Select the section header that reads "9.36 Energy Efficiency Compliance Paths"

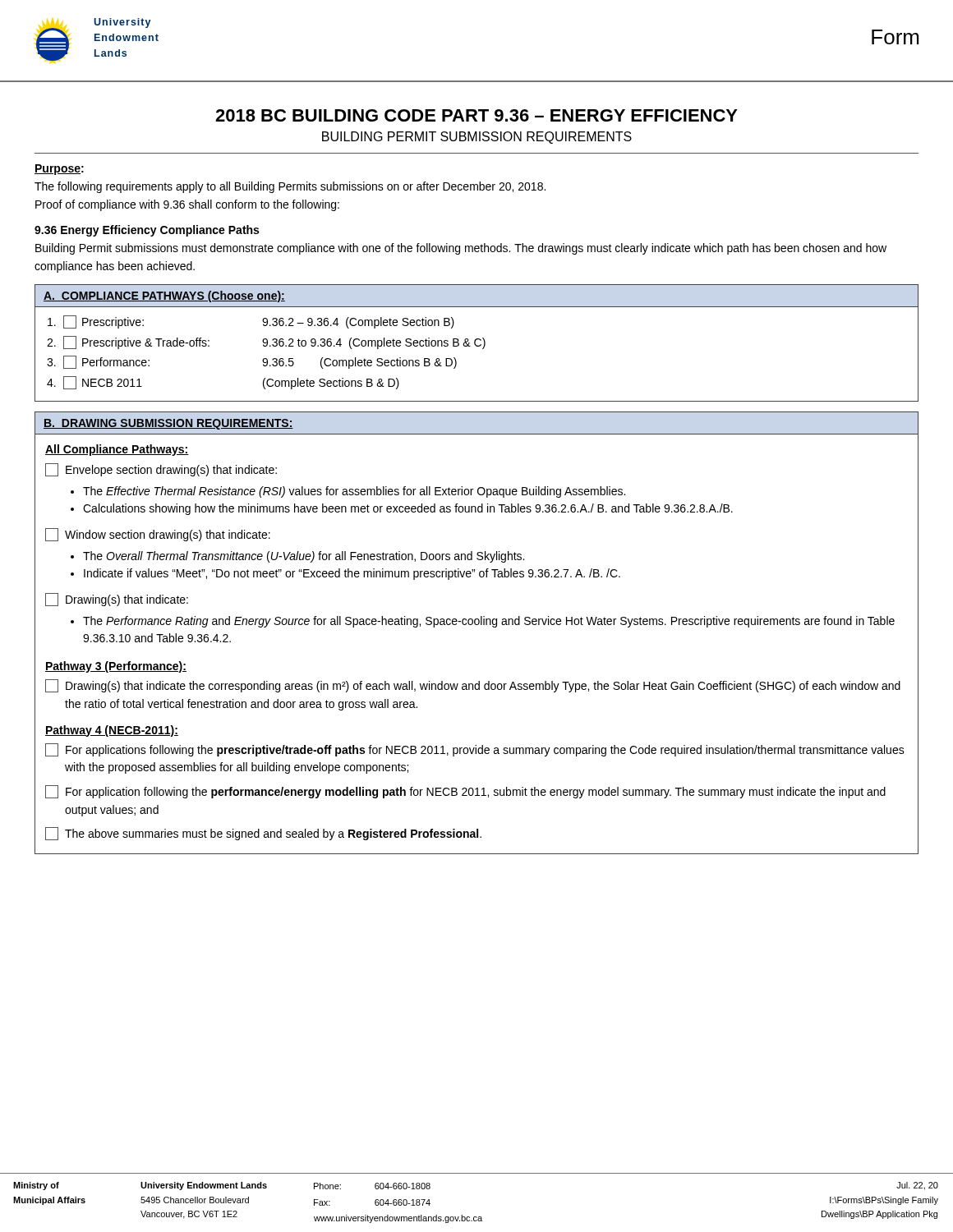[x=147, y=230]
